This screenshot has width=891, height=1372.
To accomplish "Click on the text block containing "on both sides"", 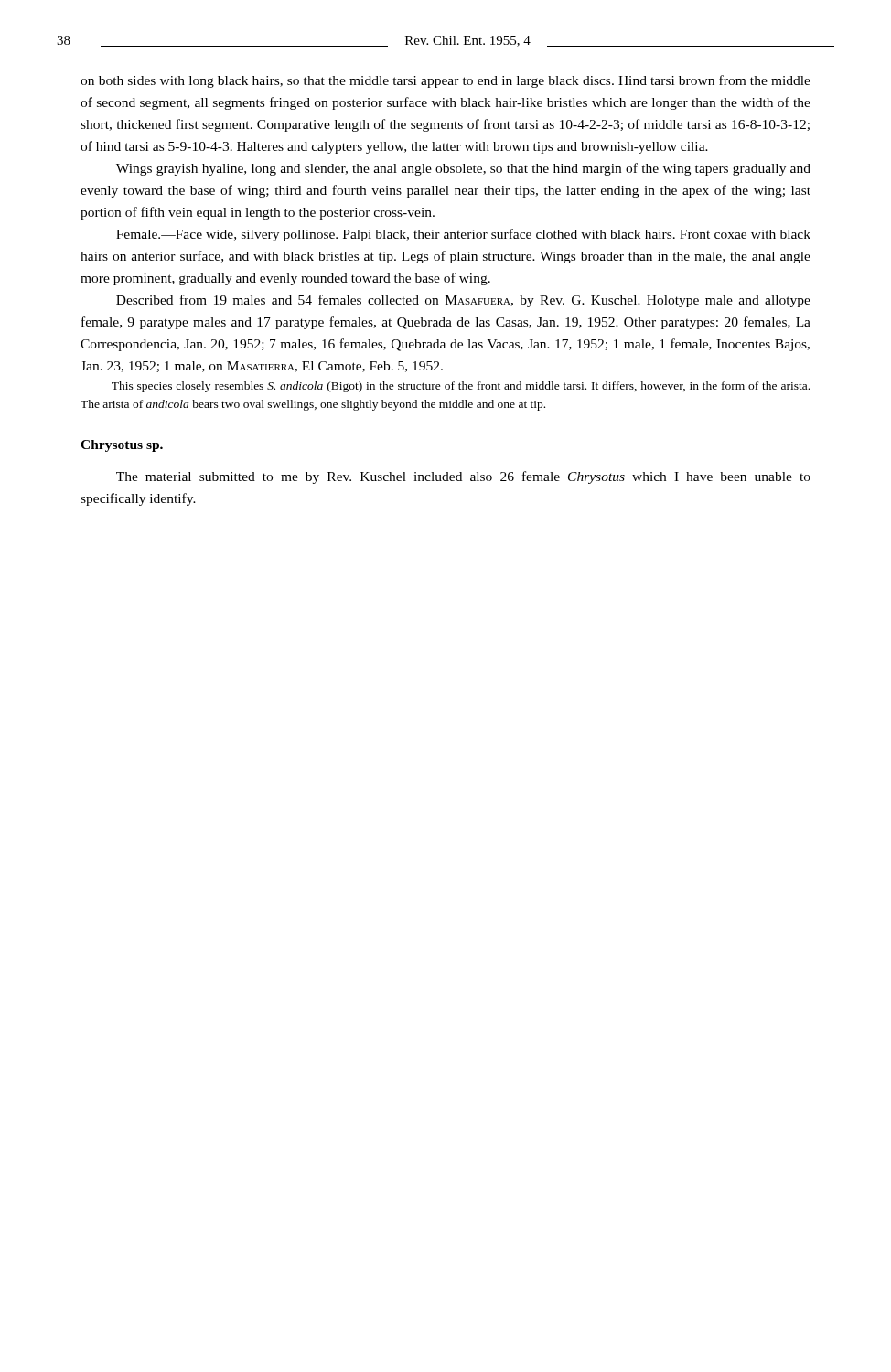I will [446, 113].
